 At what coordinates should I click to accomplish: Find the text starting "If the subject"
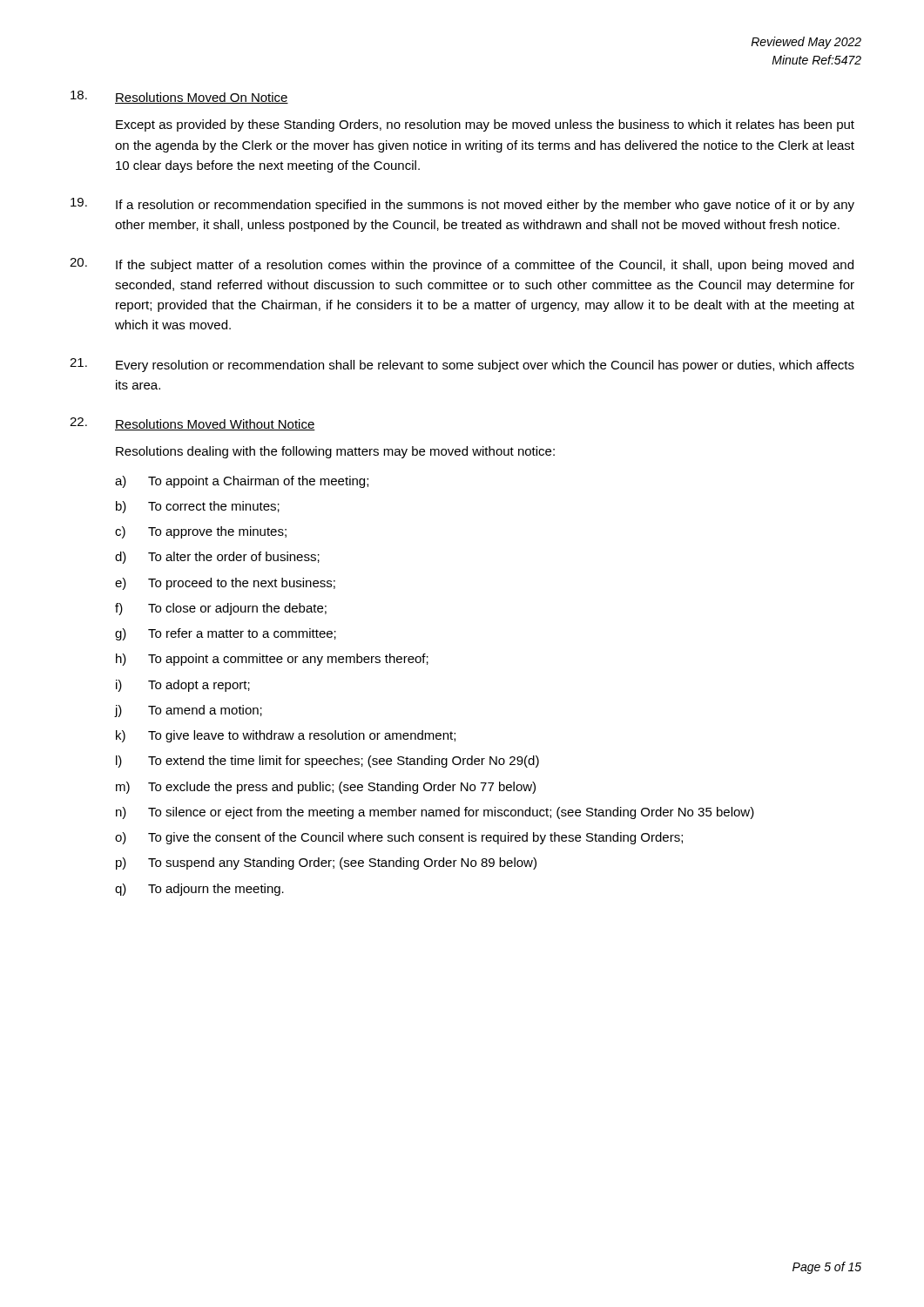462,294
